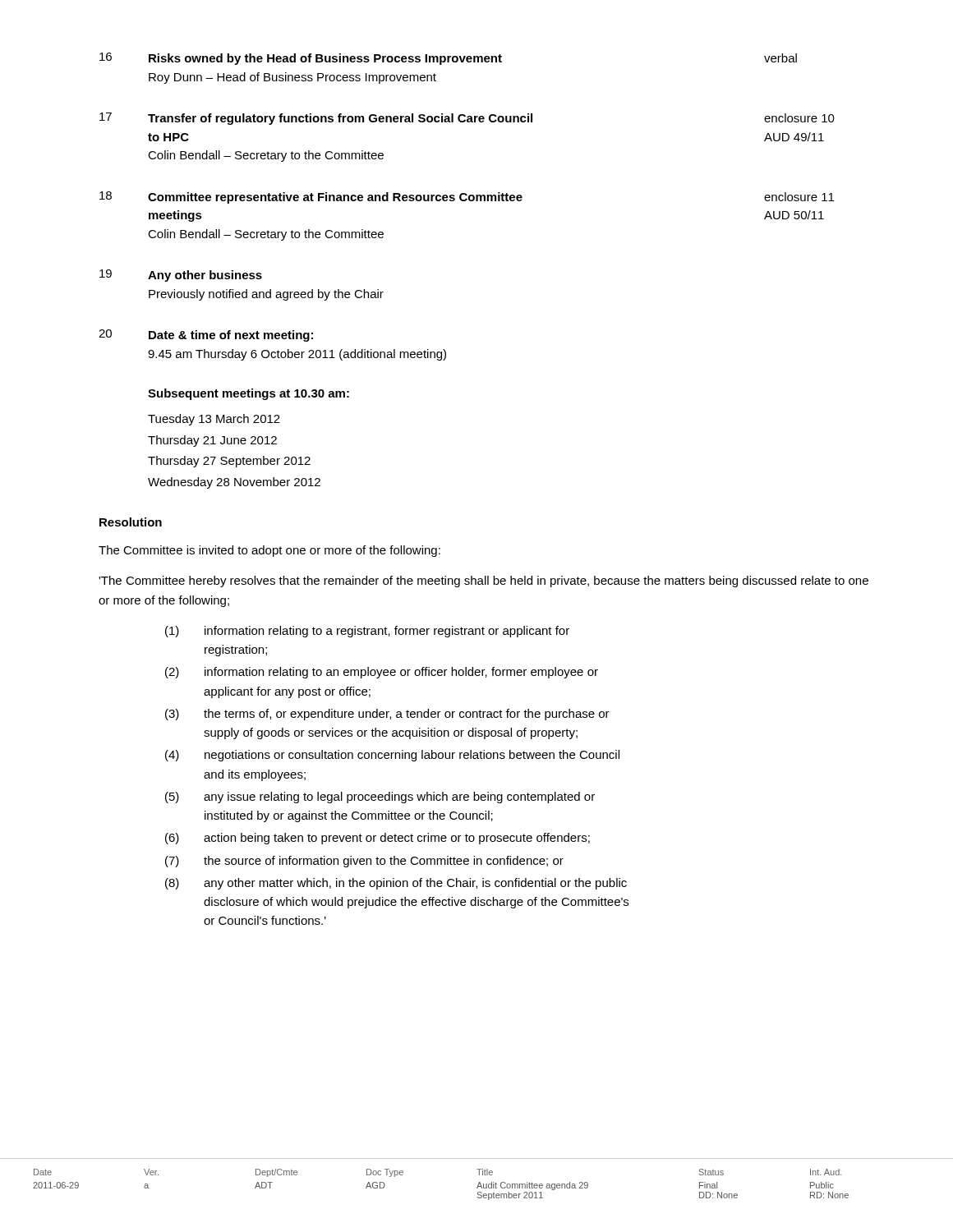The width and height of the screenshot is (953, 1232).
Task: Navigate to the element starting "(8) any other matter which, in the opinion"
Action: click(x=518, y=902)
